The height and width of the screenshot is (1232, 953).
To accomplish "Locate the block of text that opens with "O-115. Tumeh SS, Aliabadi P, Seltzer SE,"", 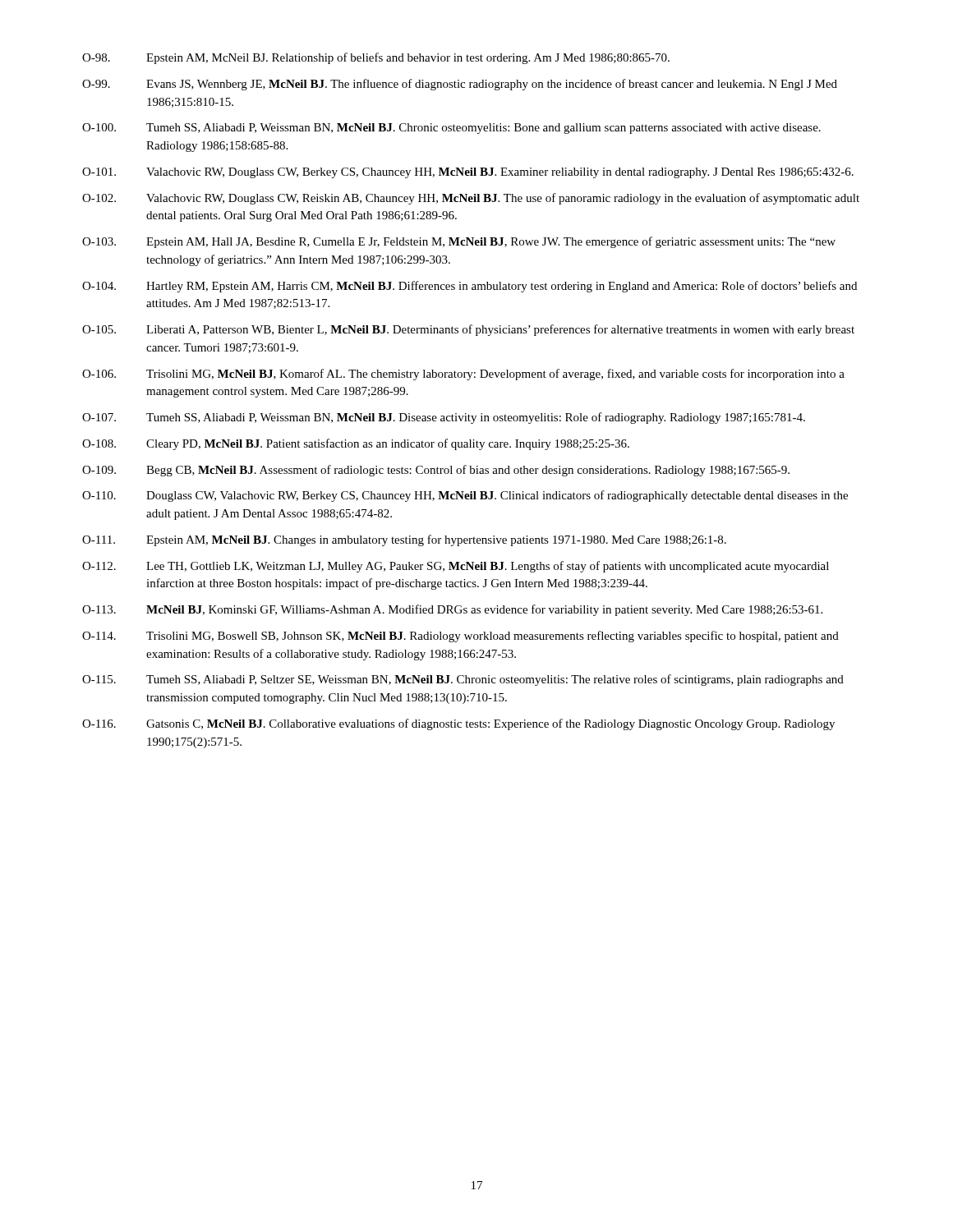I will click(476, 689).
